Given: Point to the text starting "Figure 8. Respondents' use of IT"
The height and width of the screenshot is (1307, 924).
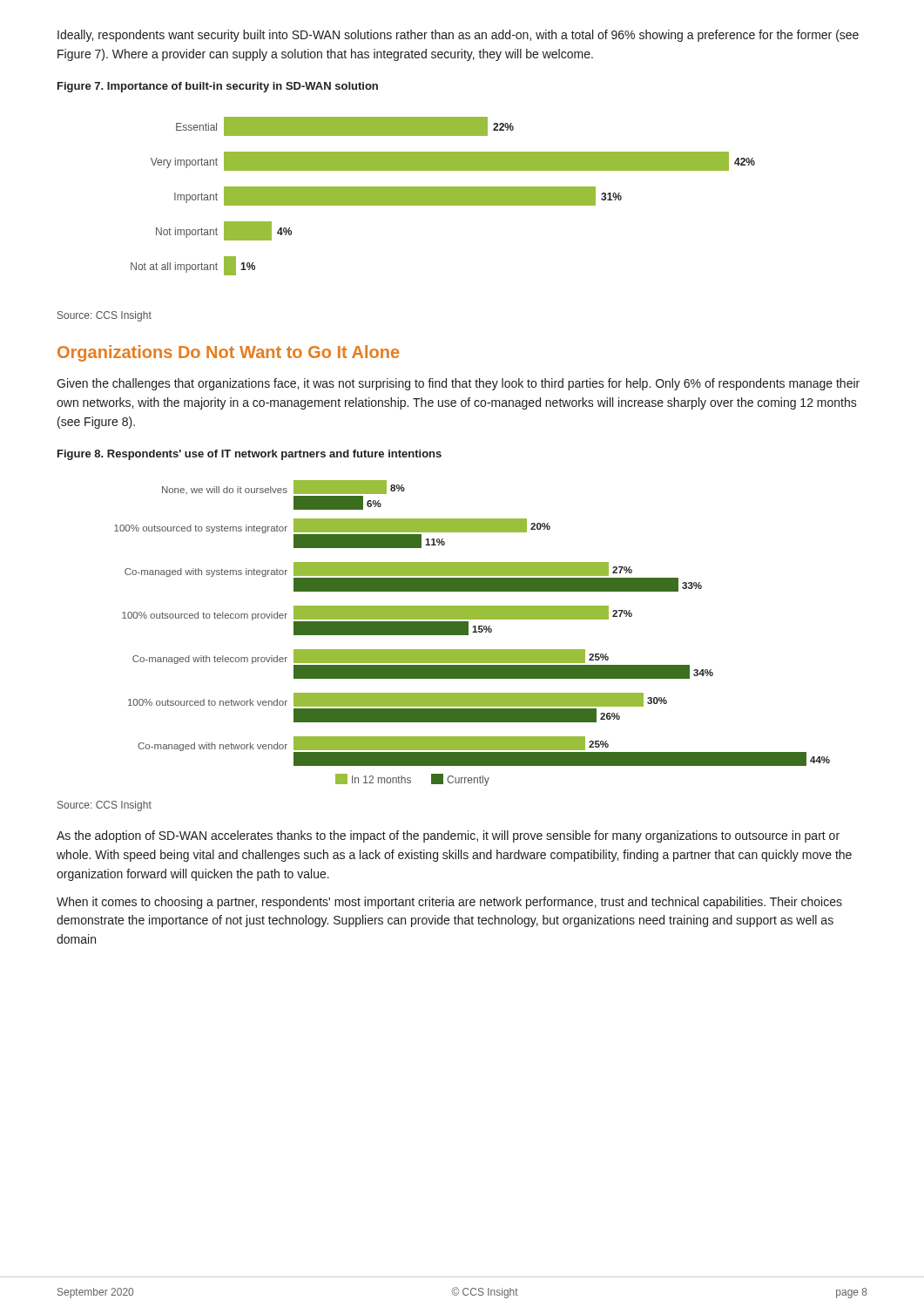Looking at the screenshot, I should click(249, 454).
